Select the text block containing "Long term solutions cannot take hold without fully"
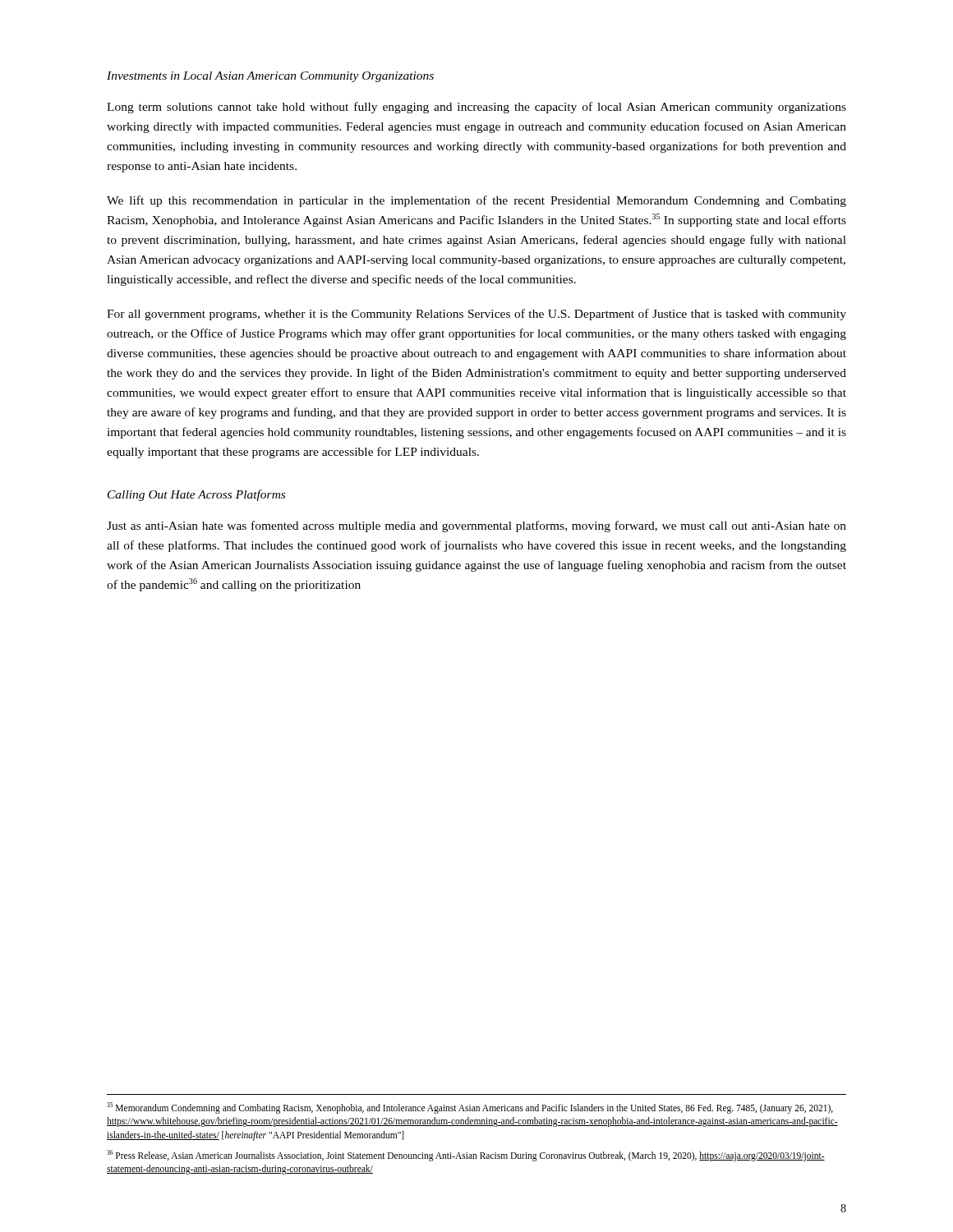 (476, 136)
